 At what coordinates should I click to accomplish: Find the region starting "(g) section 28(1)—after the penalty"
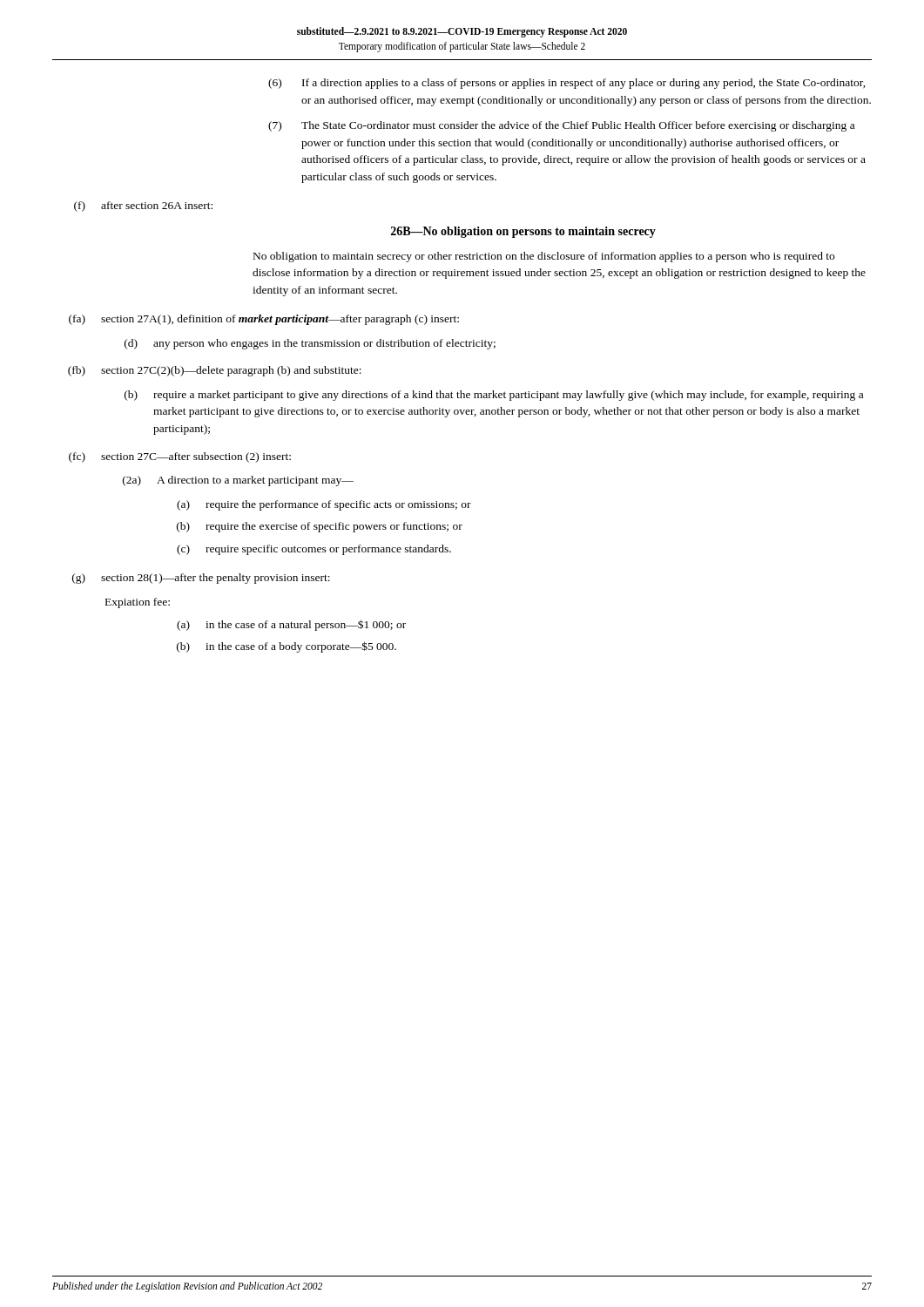(x=201, y=579)
